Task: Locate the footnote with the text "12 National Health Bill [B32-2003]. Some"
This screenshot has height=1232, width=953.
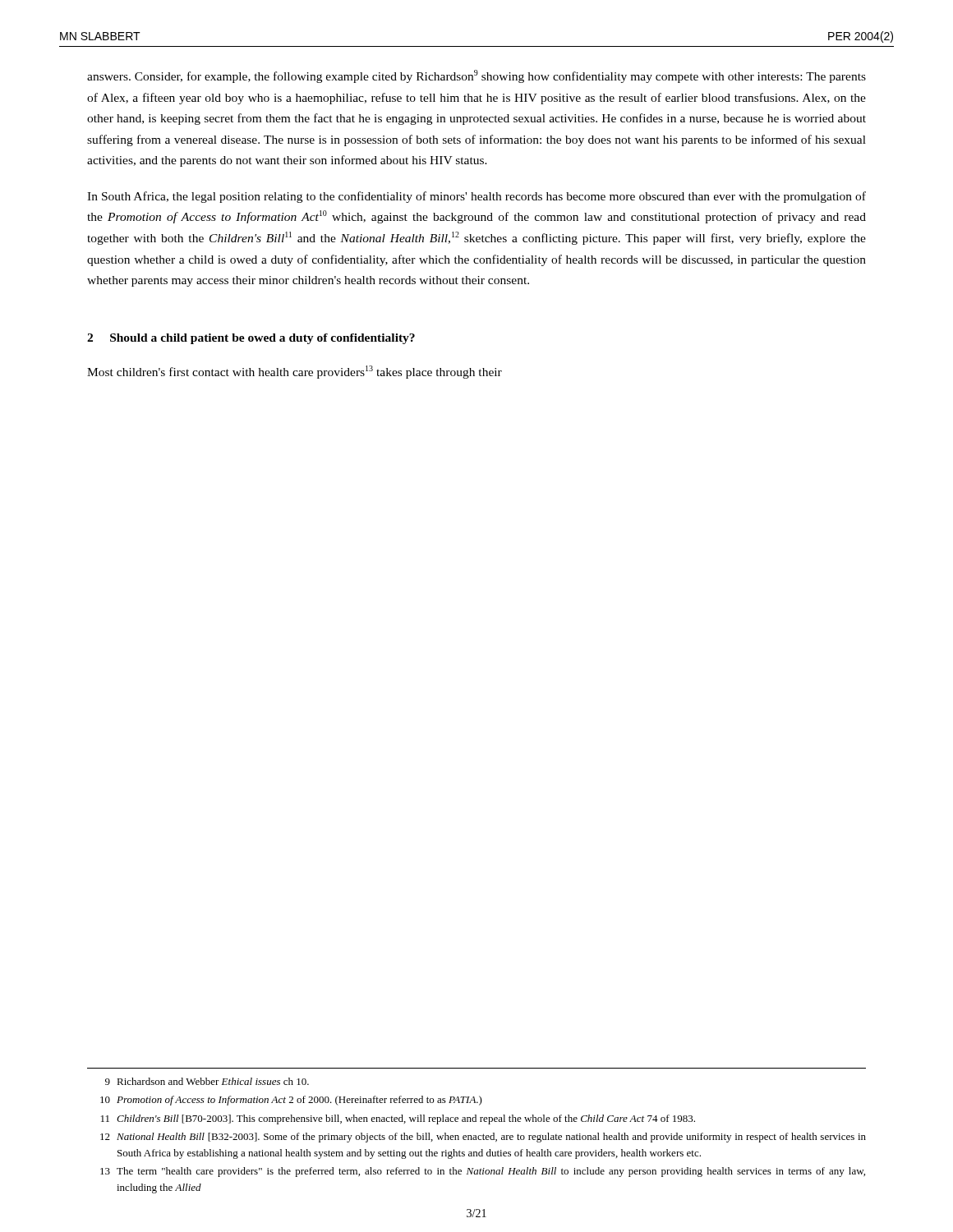Action: coord(476,1145)
